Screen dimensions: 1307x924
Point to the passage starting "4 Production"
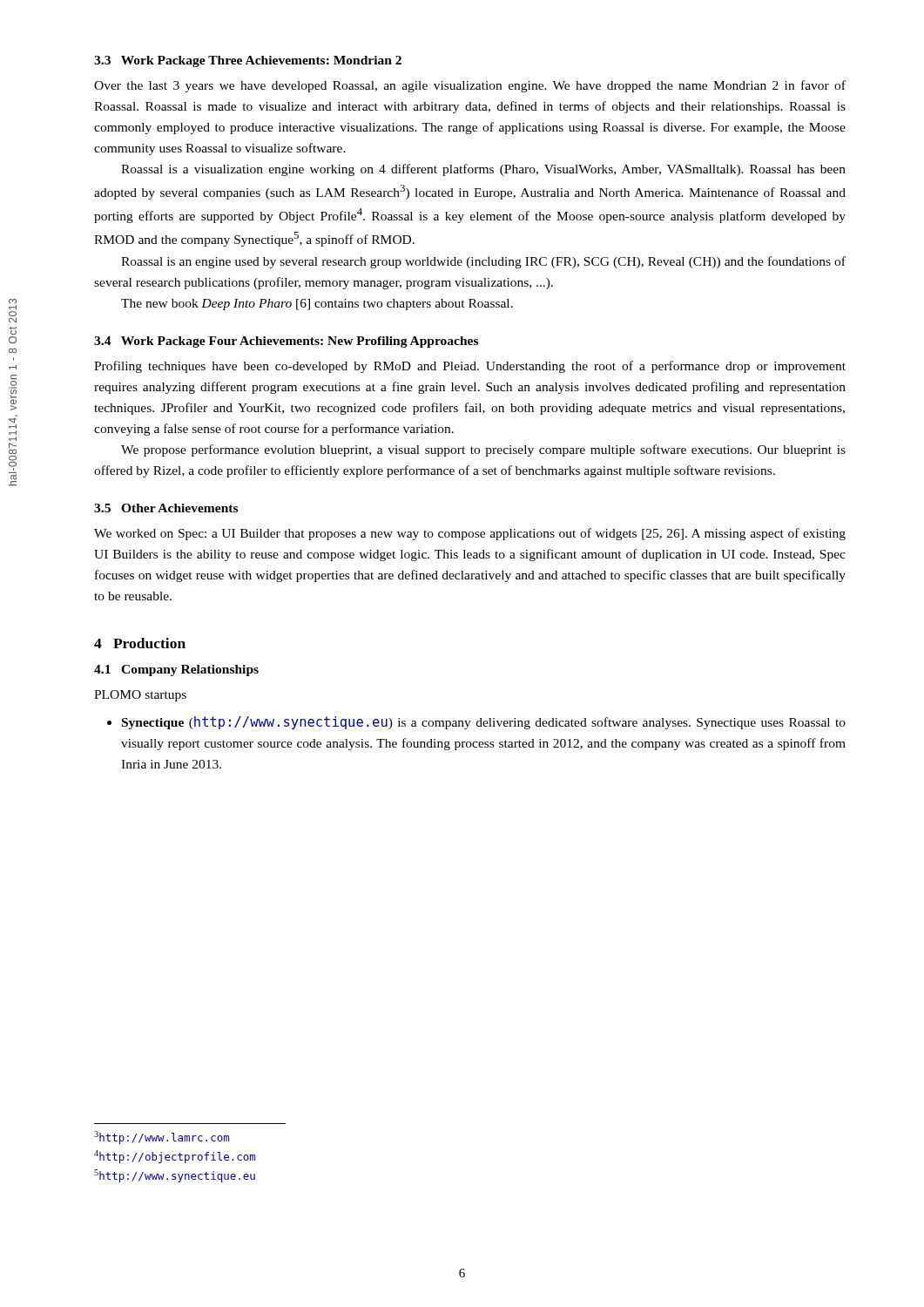click(140, 643)
